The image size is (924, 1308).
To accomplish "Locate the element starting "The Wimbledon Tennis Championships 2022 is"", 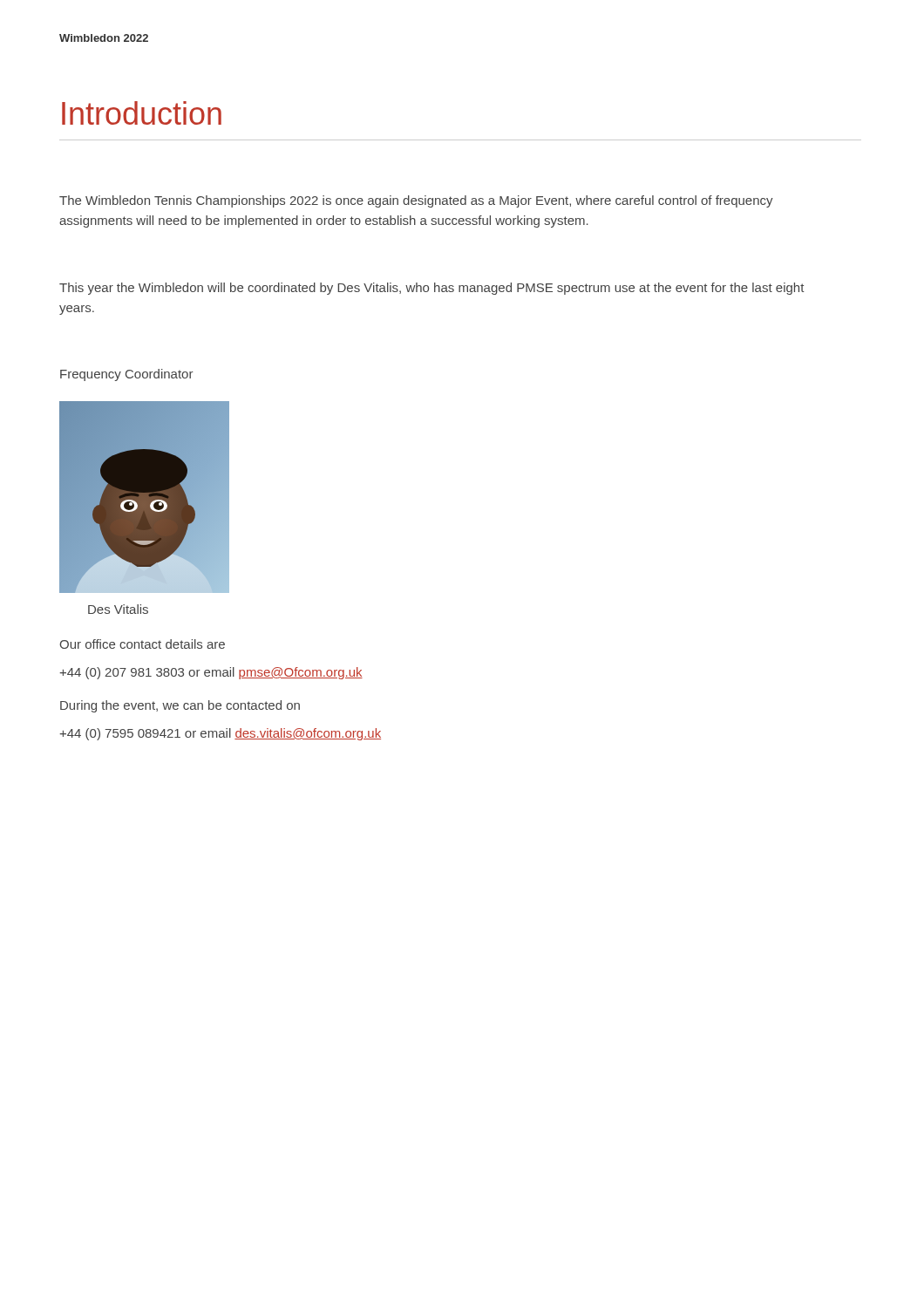I will [416, 210].
